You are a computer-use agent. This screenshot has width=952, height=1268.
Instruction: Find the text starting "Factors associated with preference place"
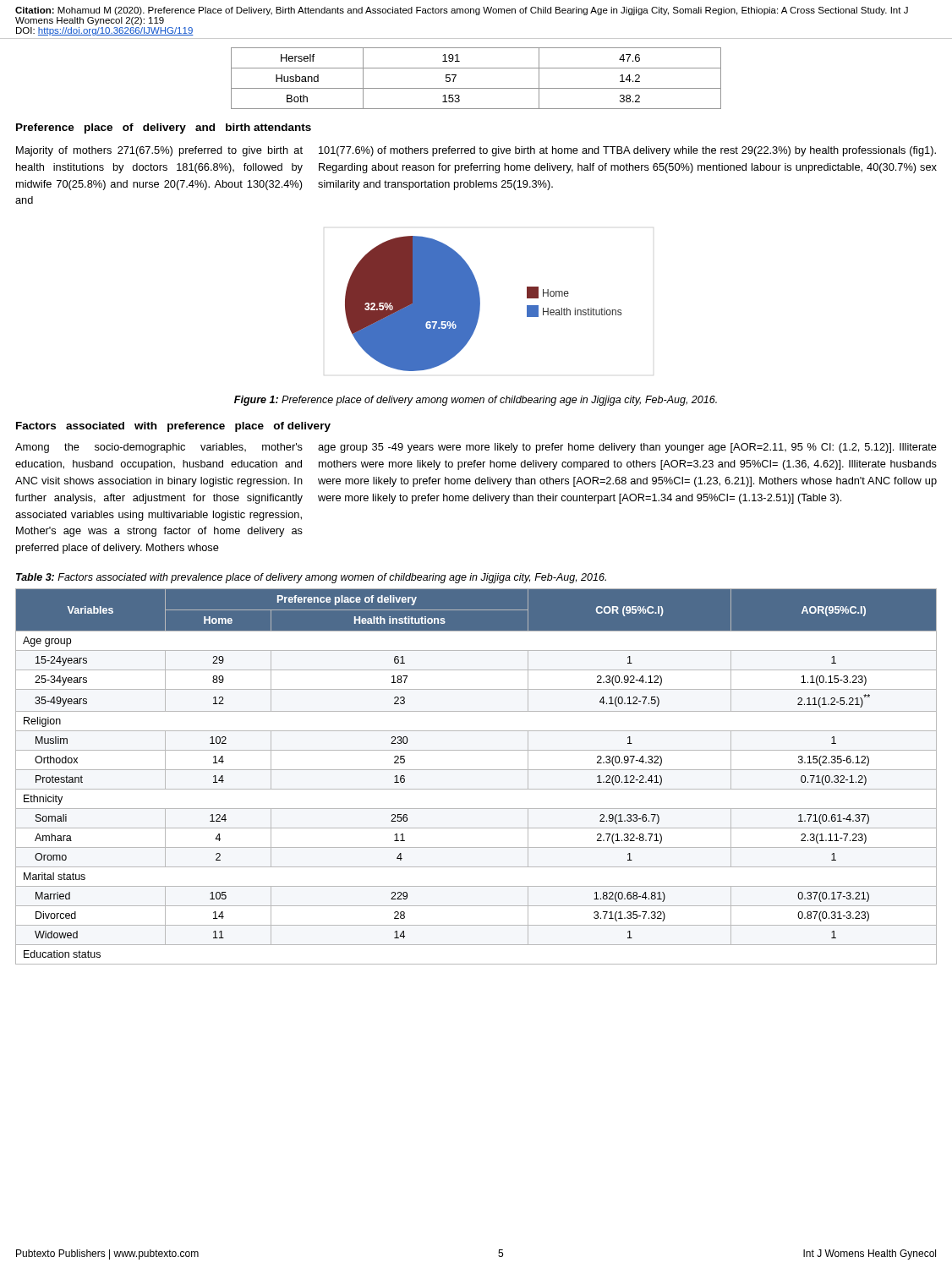pos(173,426)
